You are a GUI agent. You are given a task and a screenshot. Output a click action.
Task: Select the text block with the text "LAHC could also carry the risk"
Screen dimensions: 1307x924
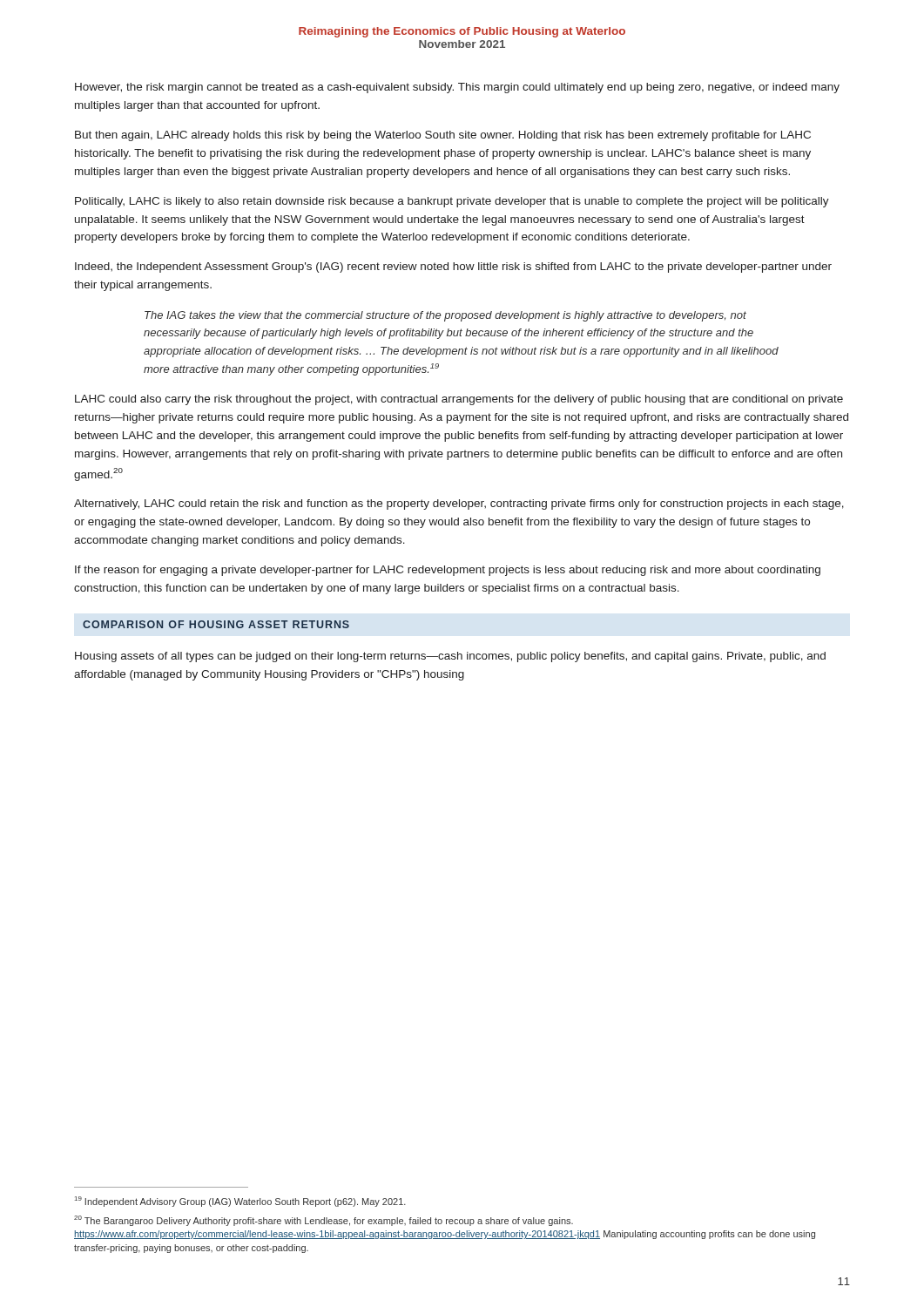pyautogui.click(x=462, y=436)
